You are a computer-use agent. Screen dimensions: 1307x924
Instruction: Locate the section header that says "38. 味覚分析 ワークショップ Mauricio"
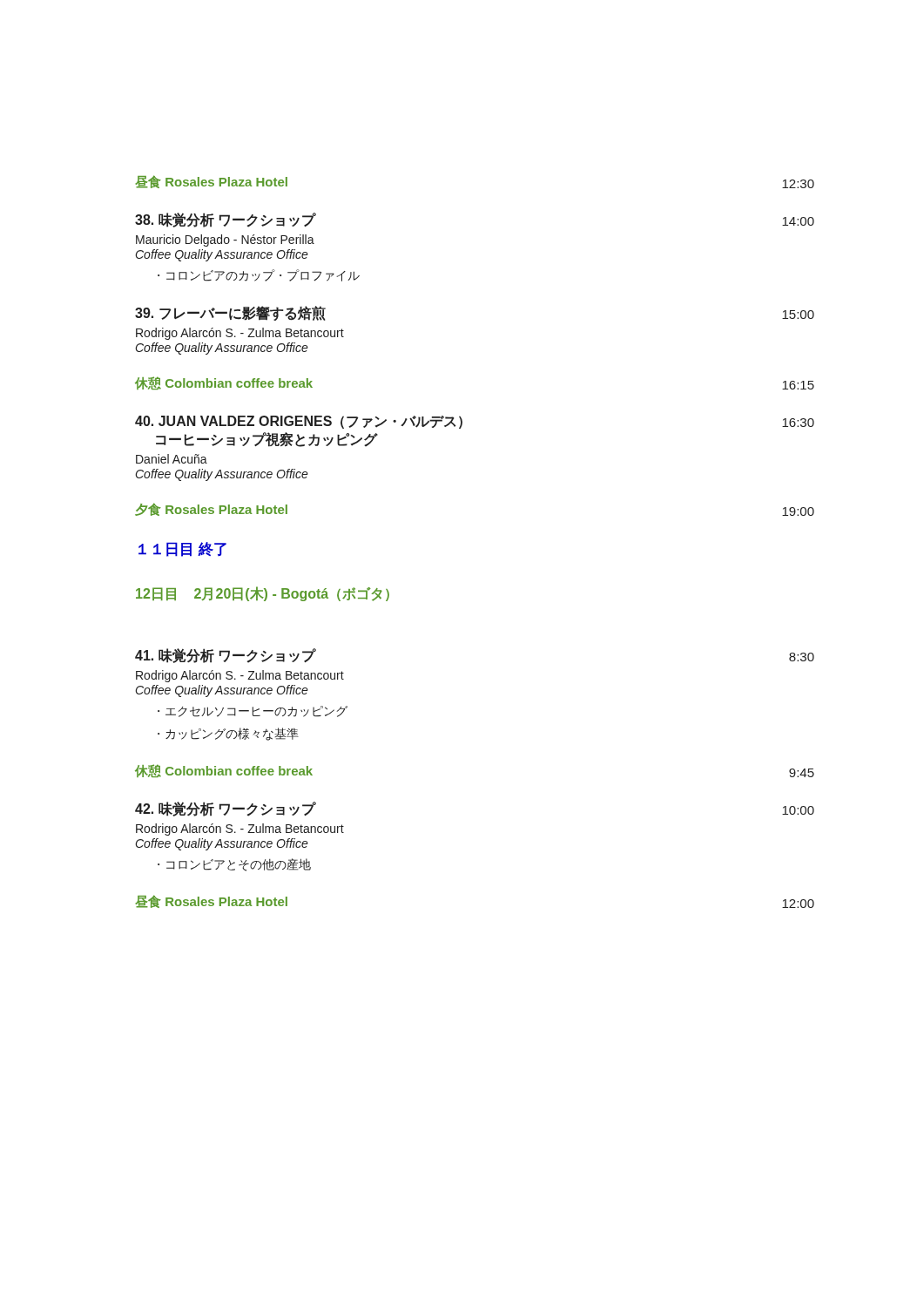[227, 222]
